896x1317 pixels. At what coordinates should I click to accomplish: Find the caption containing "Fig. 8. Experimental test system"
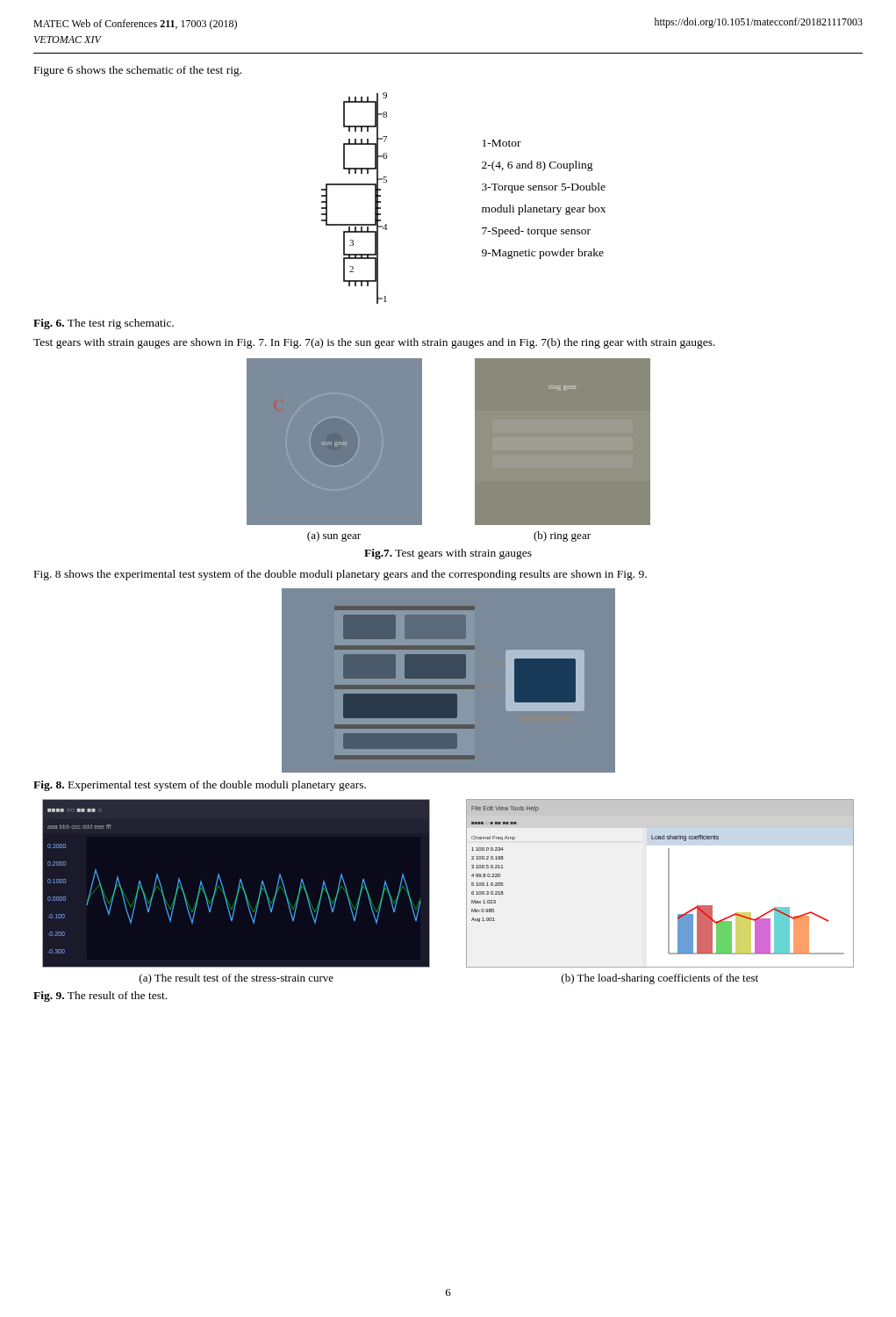pyautogui.click(x=200, y=785)
